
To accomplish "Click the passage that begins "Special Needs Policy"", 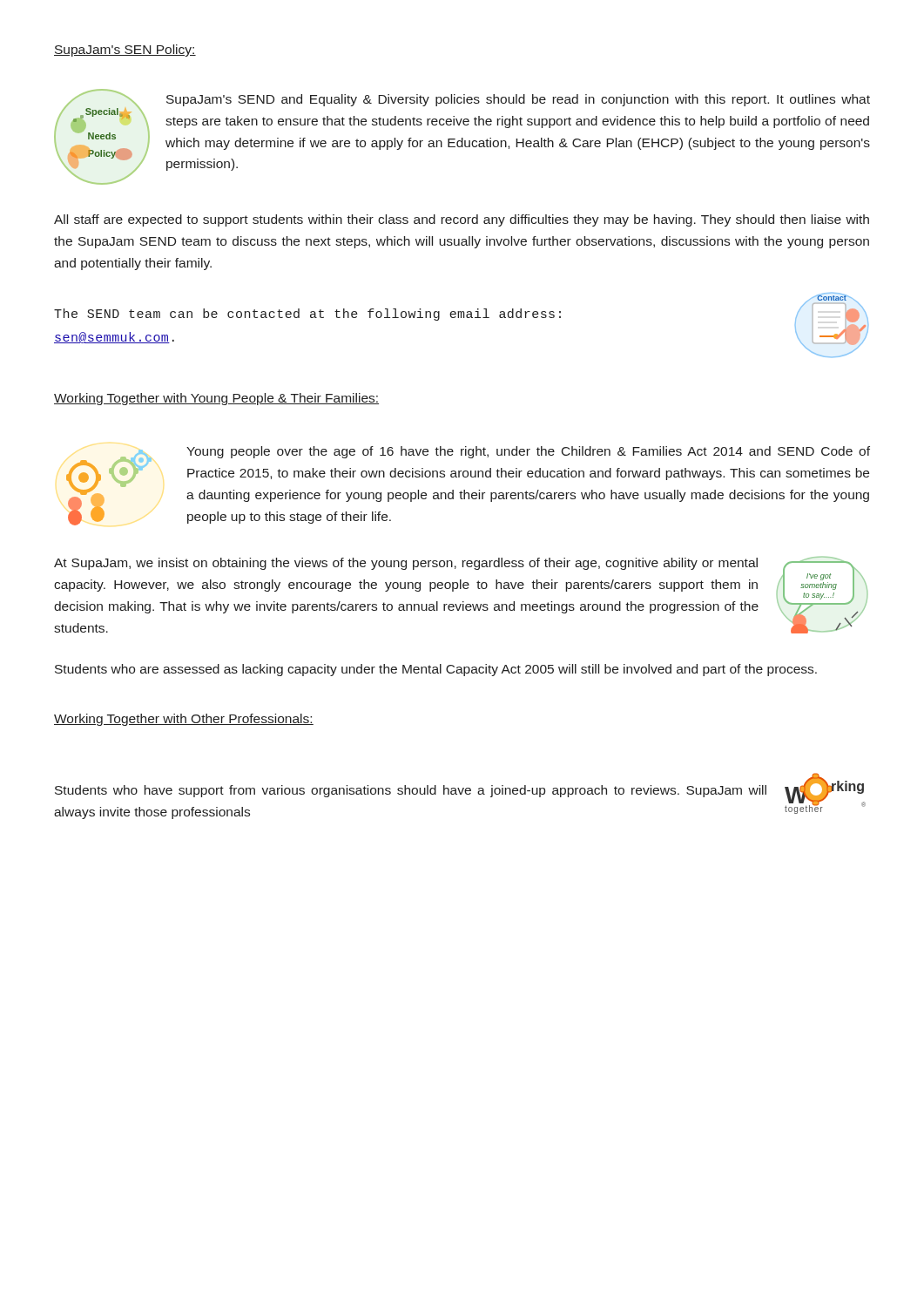I will point(462,139).
